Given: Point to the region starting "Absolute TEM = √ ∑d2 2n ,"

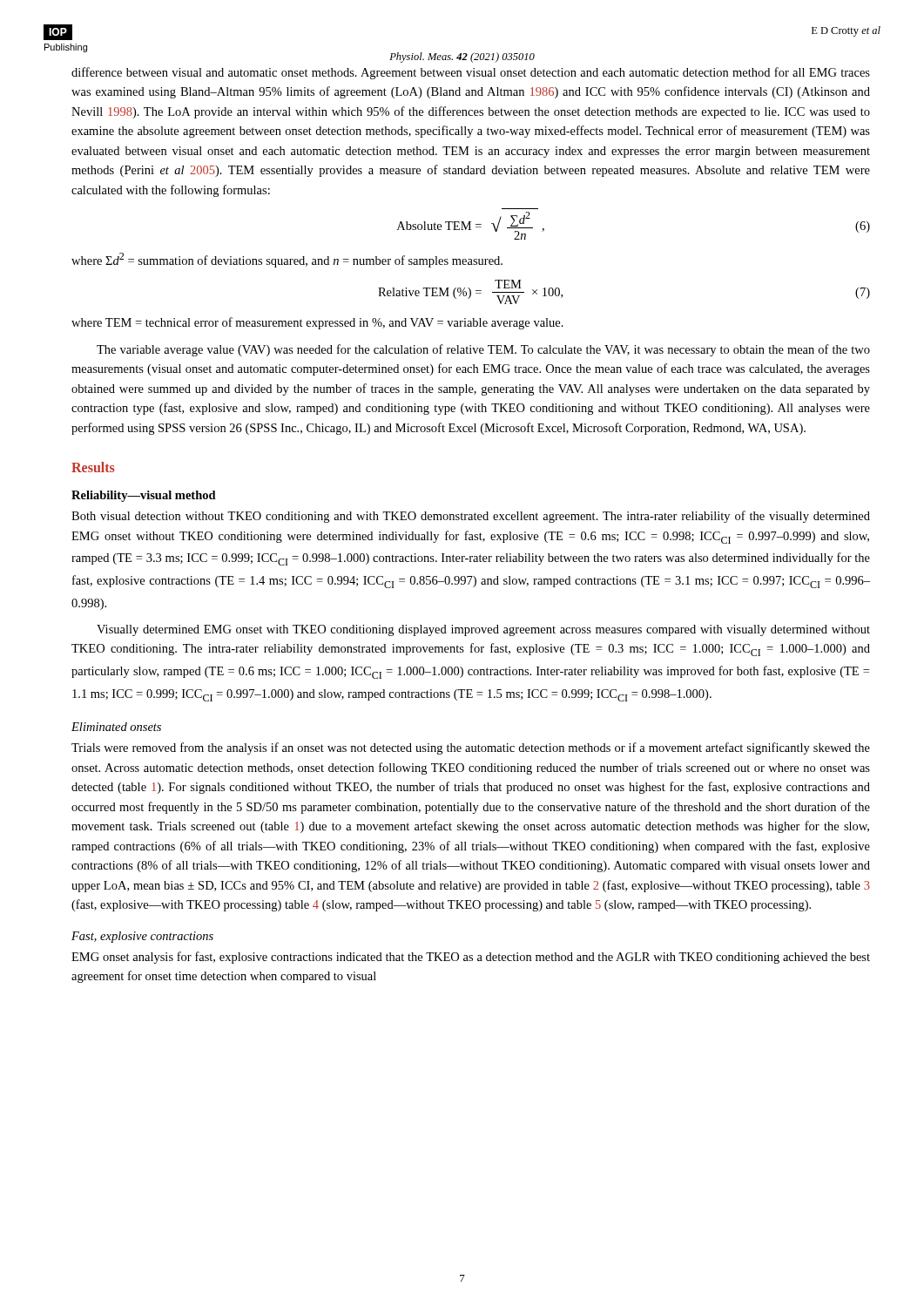Looking at the screenshot, I should pos(498,225).
